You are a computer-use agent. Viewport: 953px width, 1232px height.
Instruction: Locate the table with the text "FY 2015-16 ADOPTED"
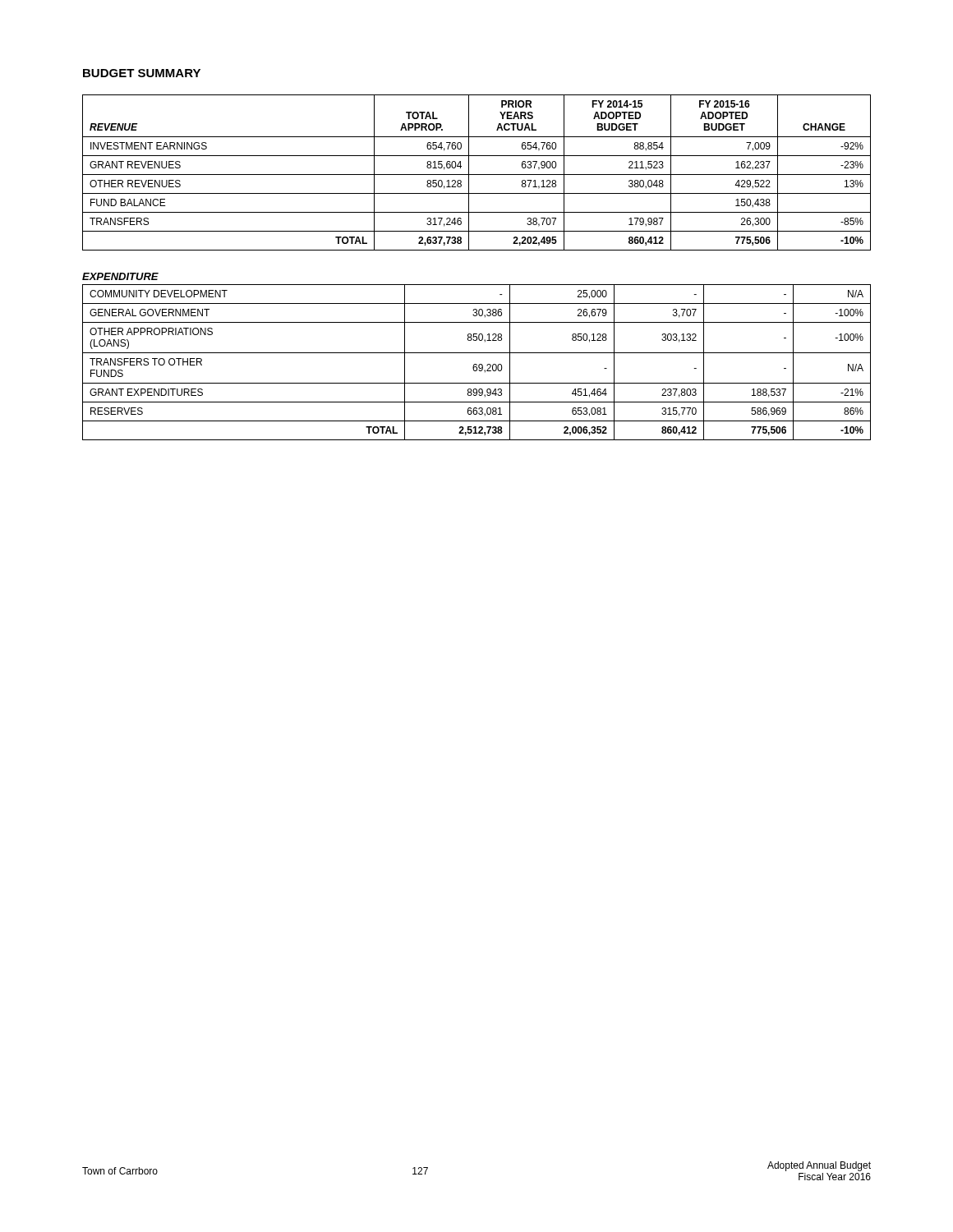pyautogui.click(x=476, y=172)
